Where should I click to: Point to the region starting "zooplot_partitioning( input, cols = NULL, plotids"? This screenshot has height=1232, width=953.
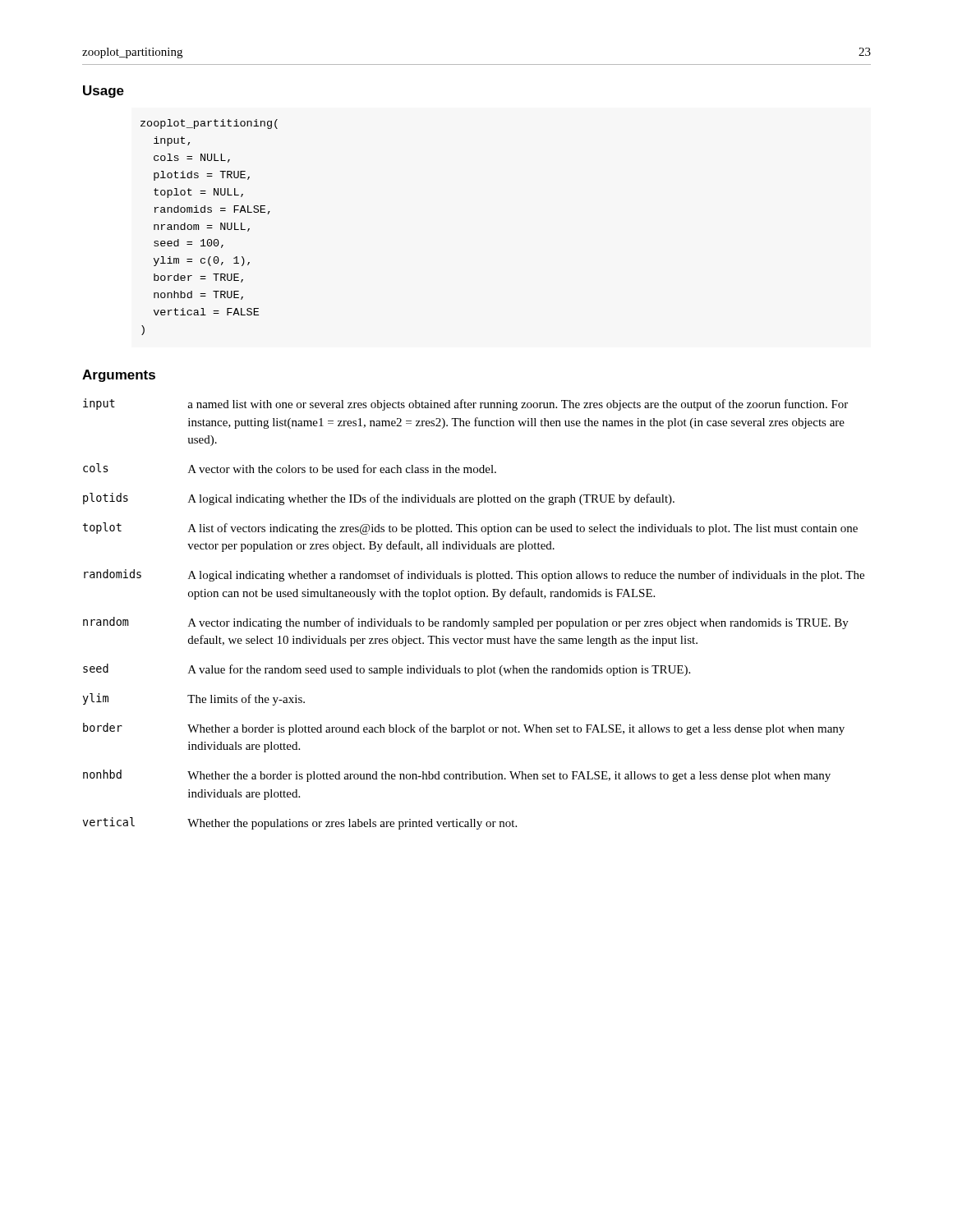tap(209, 124)
